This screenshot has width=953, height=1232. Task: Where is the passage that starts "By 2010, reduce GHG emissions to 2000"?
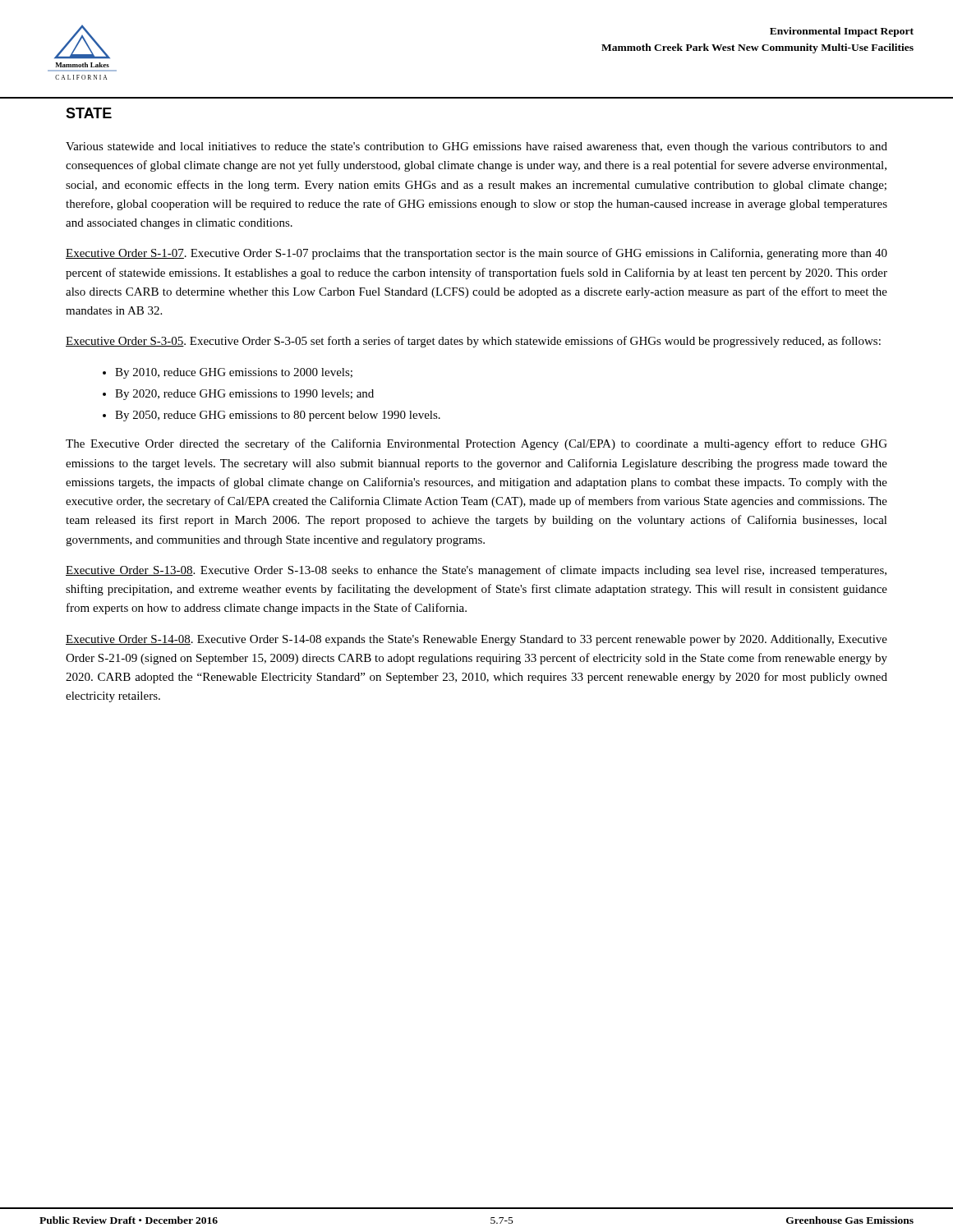coord(234,372)
